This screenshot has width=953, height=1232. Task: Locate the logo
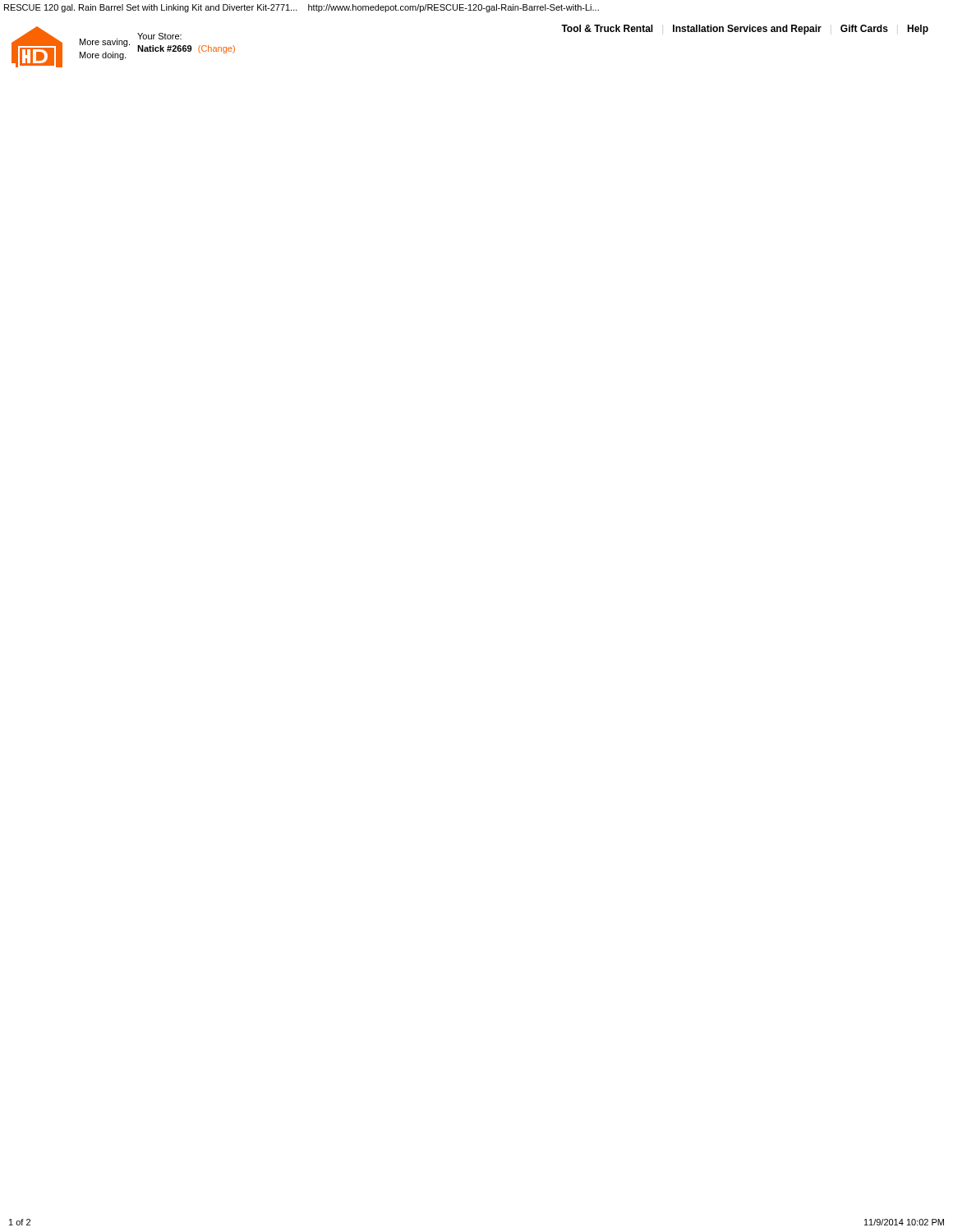69,47
